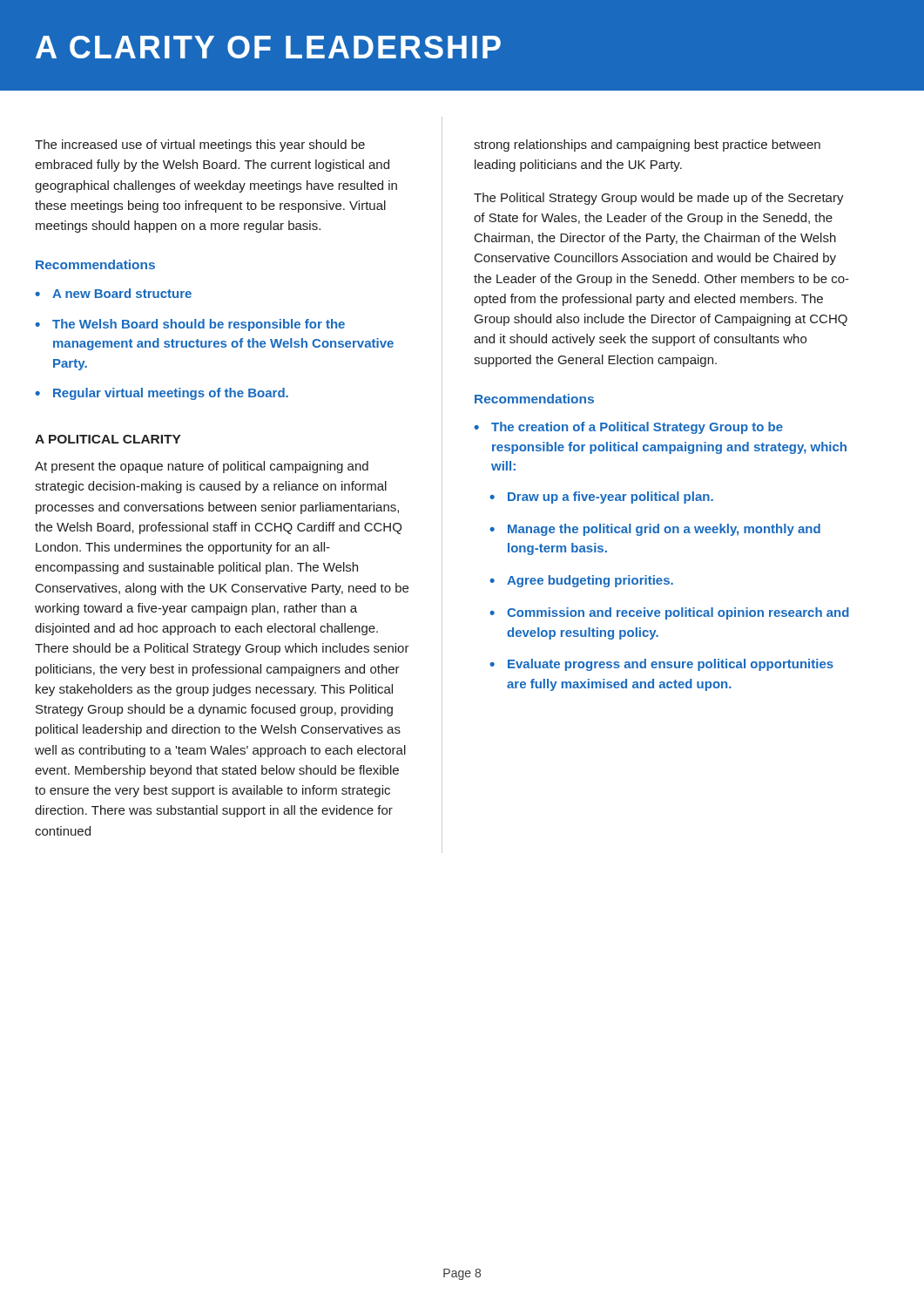Click on the element starting "• Draw up"
The image size is (924, 1307).
602,497
